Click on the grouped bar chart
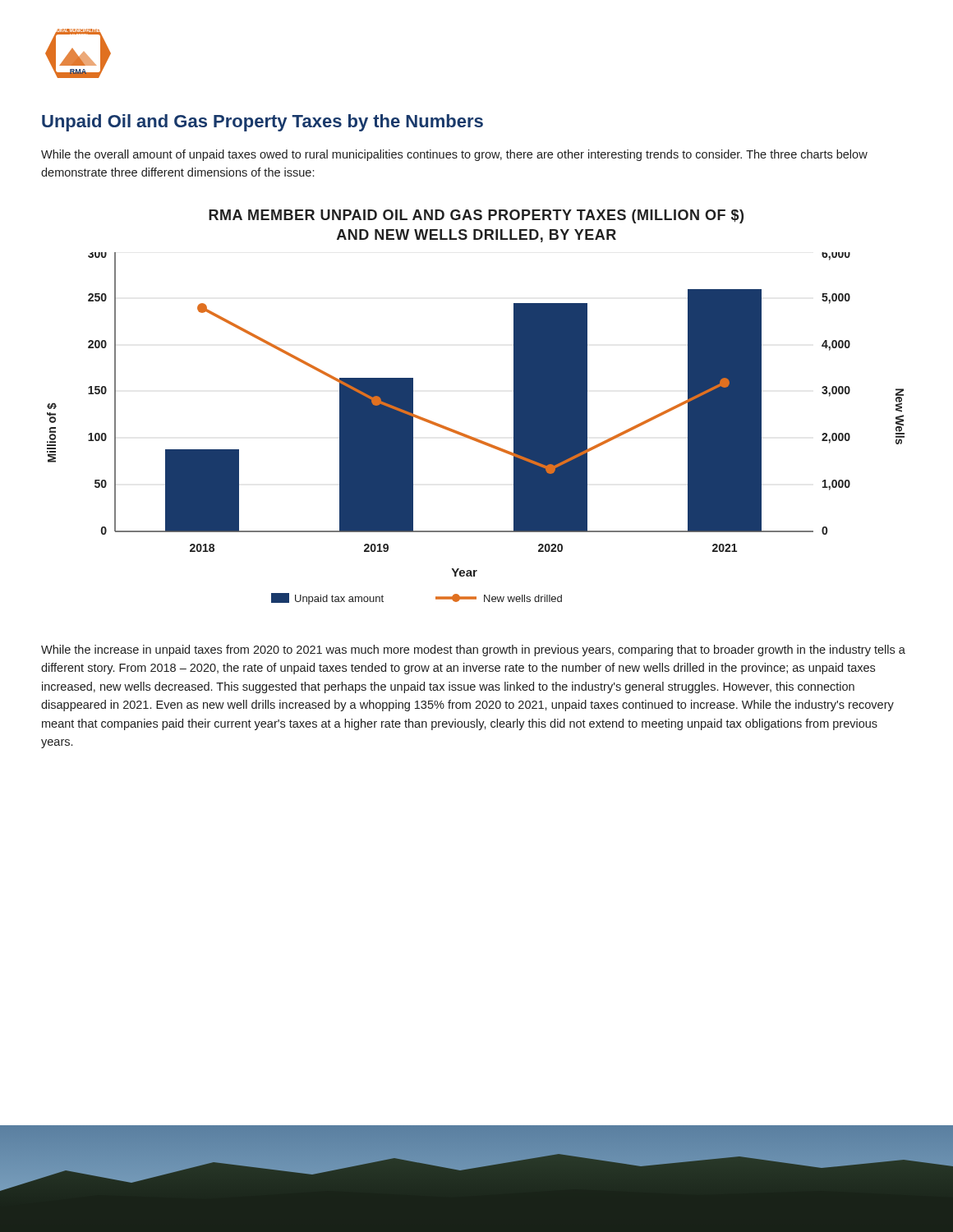Screen dimensions: 1232x953 [476, 407]
